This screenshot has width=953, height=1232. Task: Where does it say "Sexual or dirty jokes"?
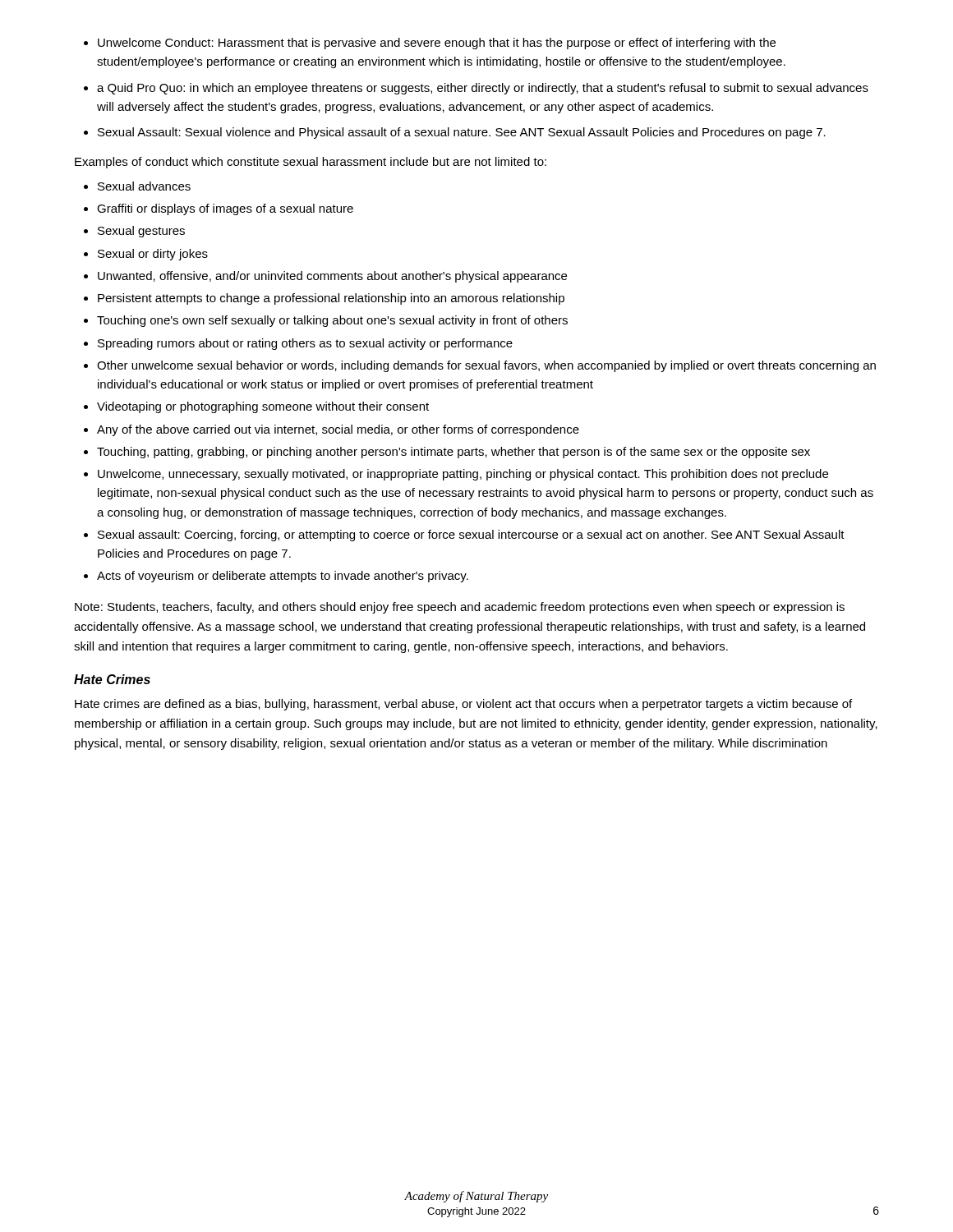pos(146,255)
